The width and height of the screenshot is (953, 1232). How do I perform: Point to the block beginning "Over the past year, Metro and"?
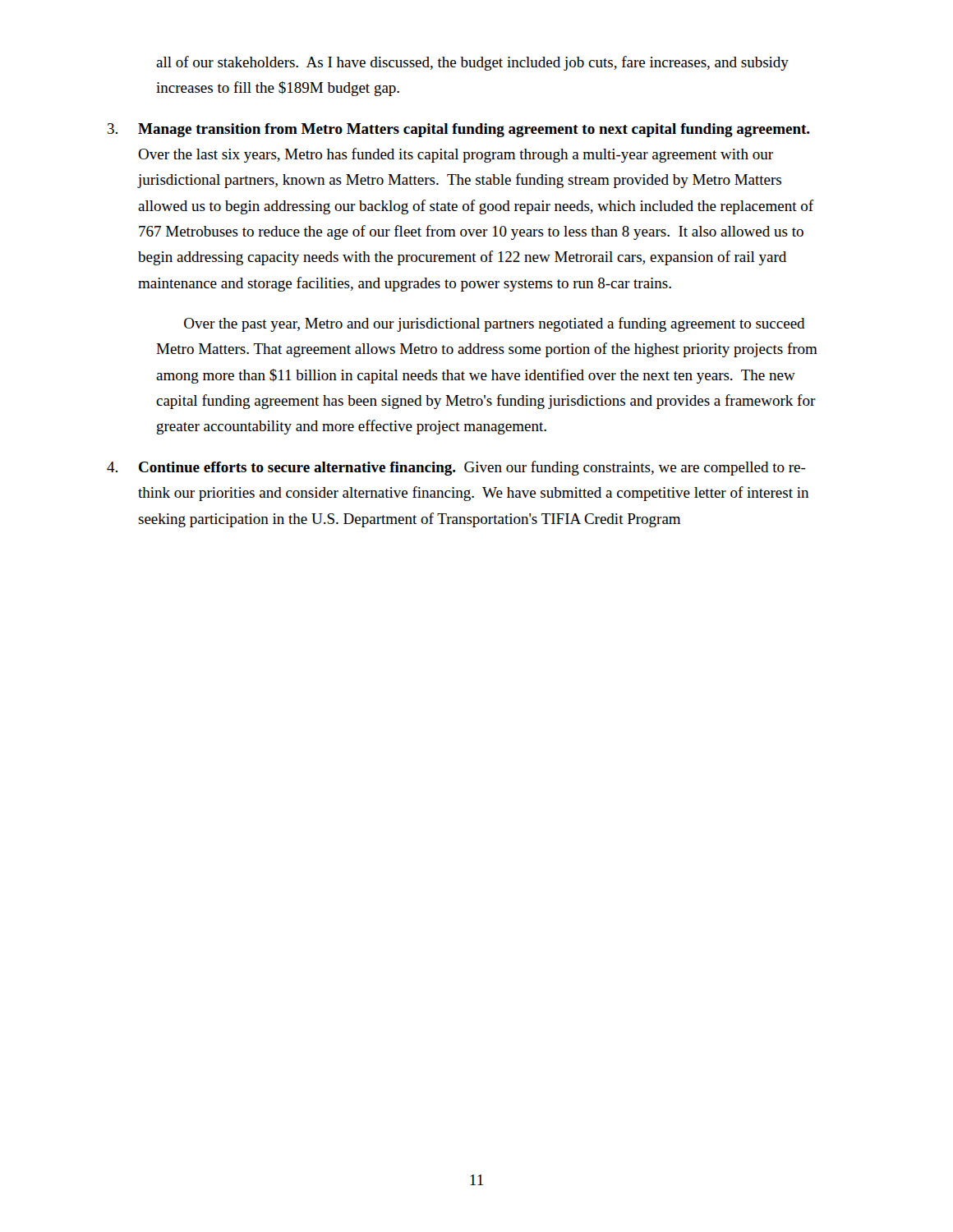(487, 375)
